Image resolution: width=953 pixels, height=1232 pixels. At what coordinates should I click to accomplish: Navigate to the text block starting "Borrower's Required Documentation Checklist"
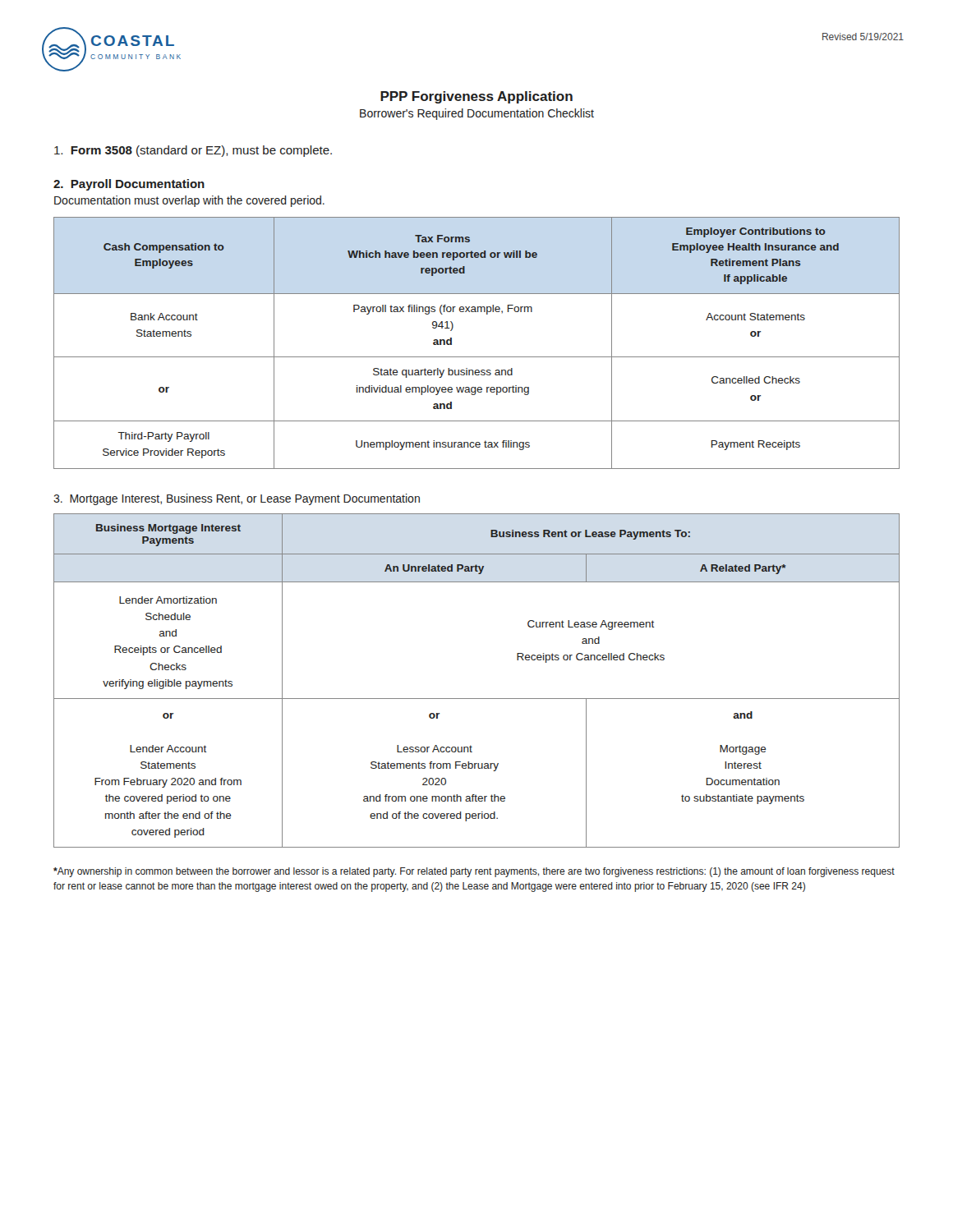pyautogui.click(x=476, y=113)
